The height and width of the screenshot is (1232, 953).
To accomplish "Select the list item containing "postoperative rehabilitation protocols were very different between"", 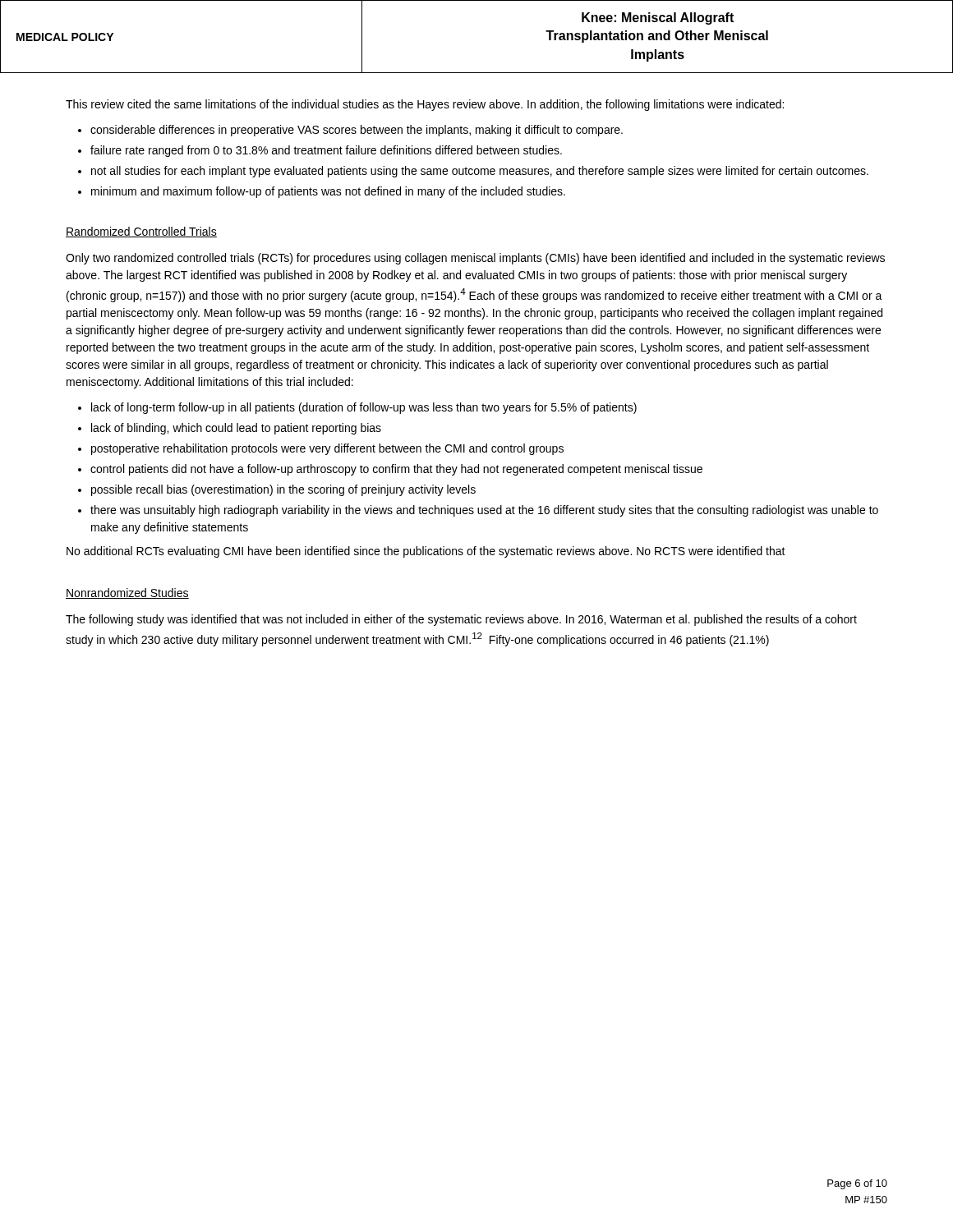I will [489, 449].
